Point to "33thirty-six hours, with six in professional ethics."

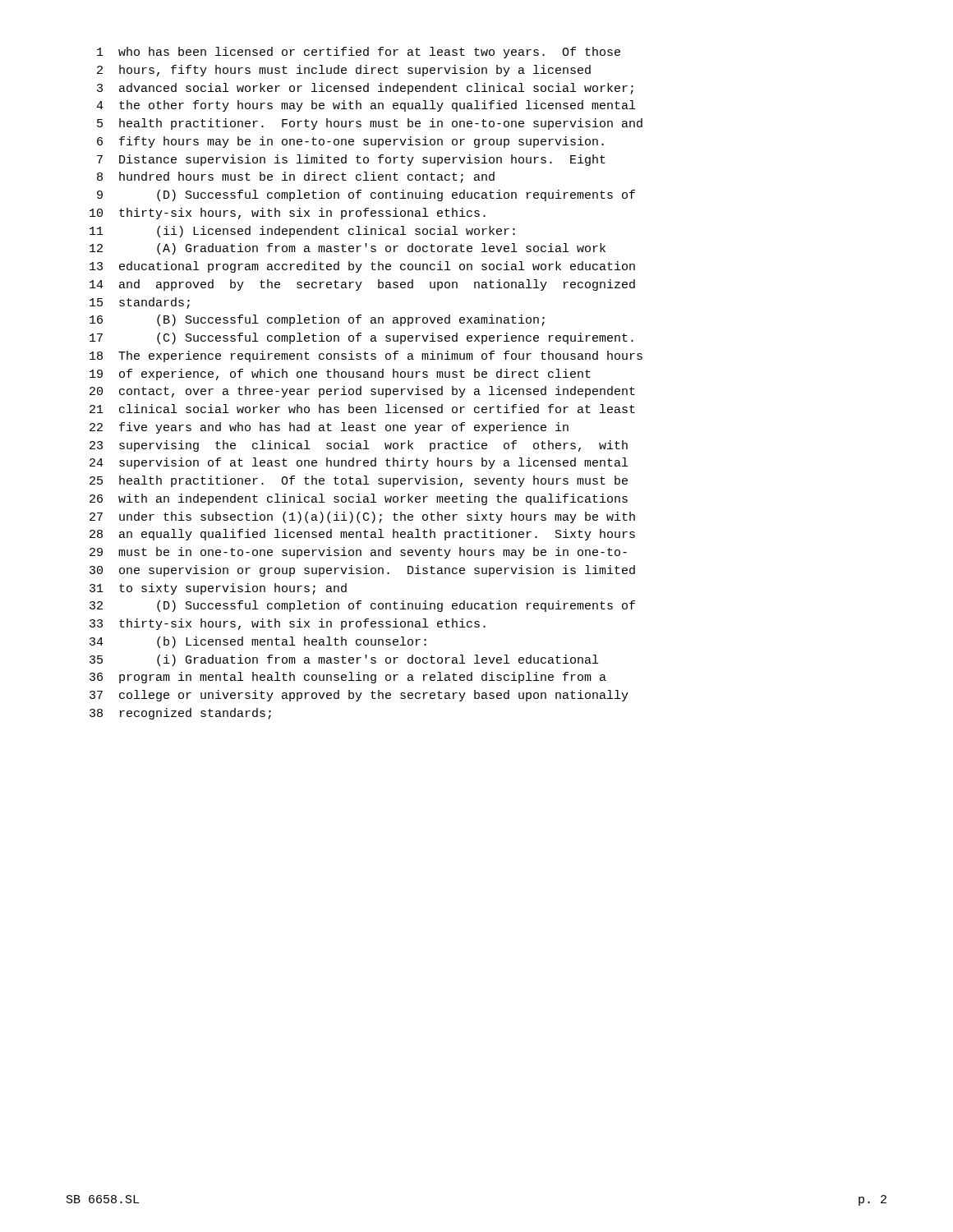(476, 625)
